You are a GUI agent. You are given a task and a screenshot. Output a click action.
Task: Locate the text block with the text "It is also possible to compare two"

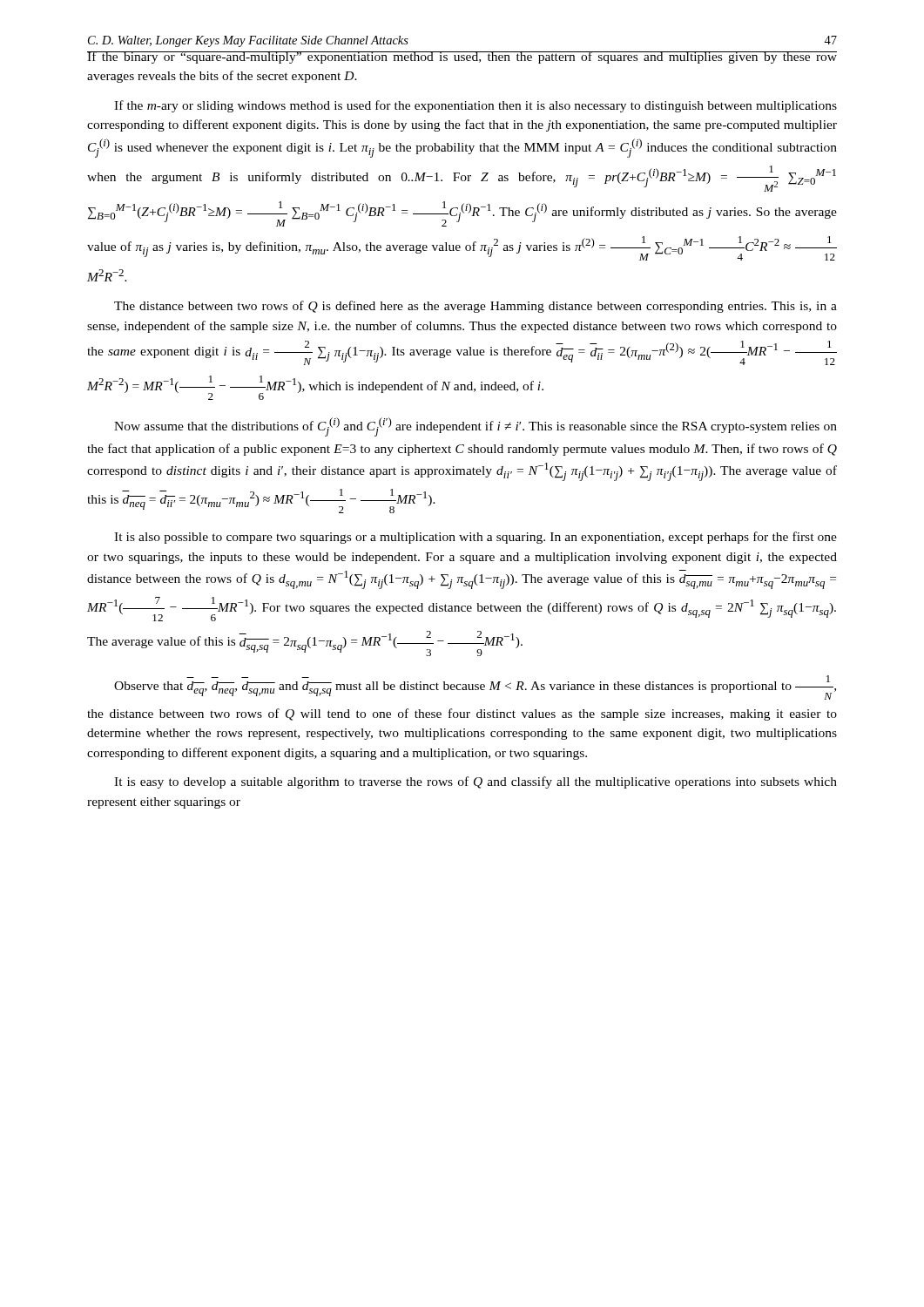[462, 594]
